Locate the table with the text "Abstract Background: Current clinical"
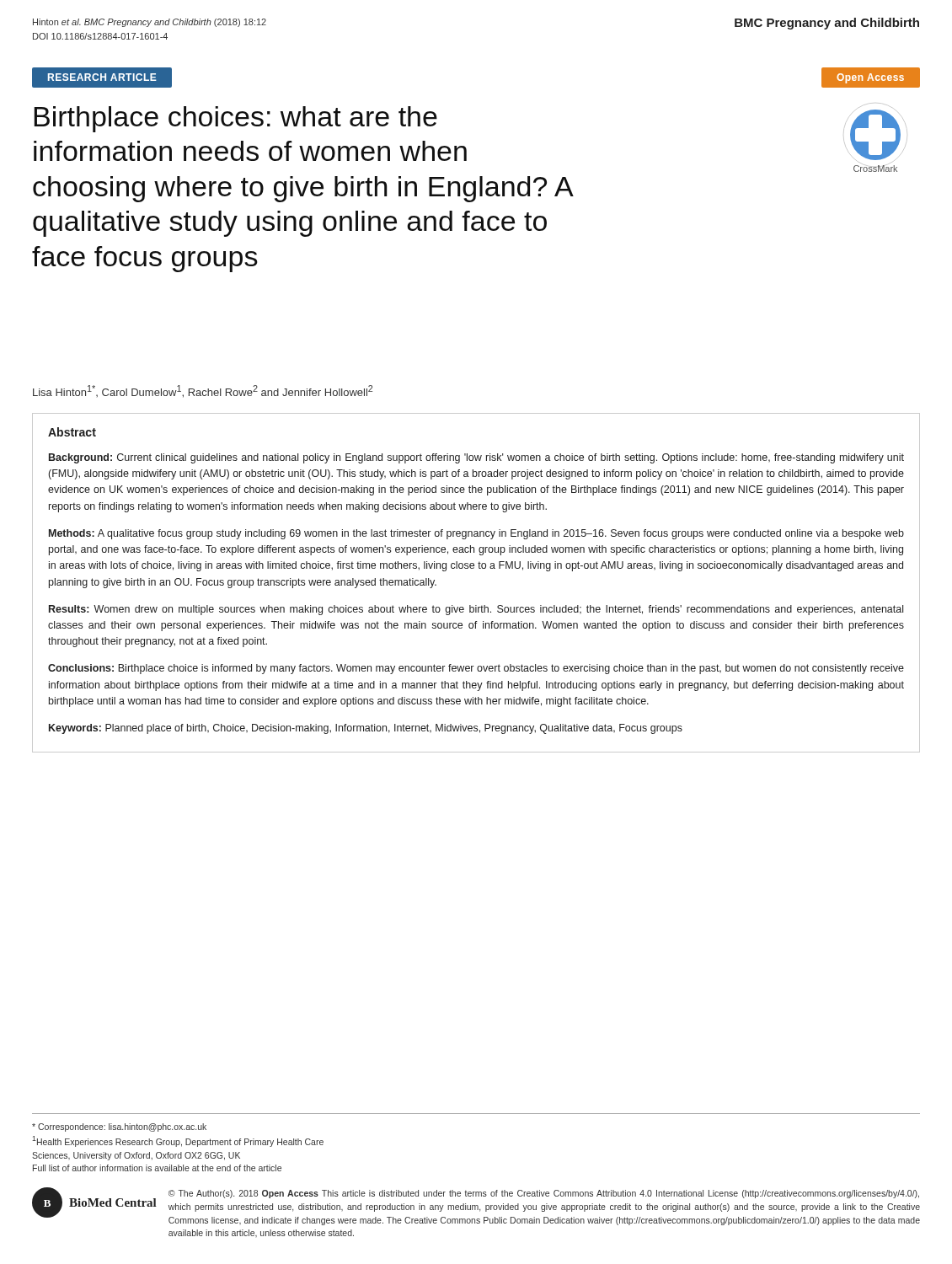The height and width of the screenshot is (1264, 952). coord(476,583)
